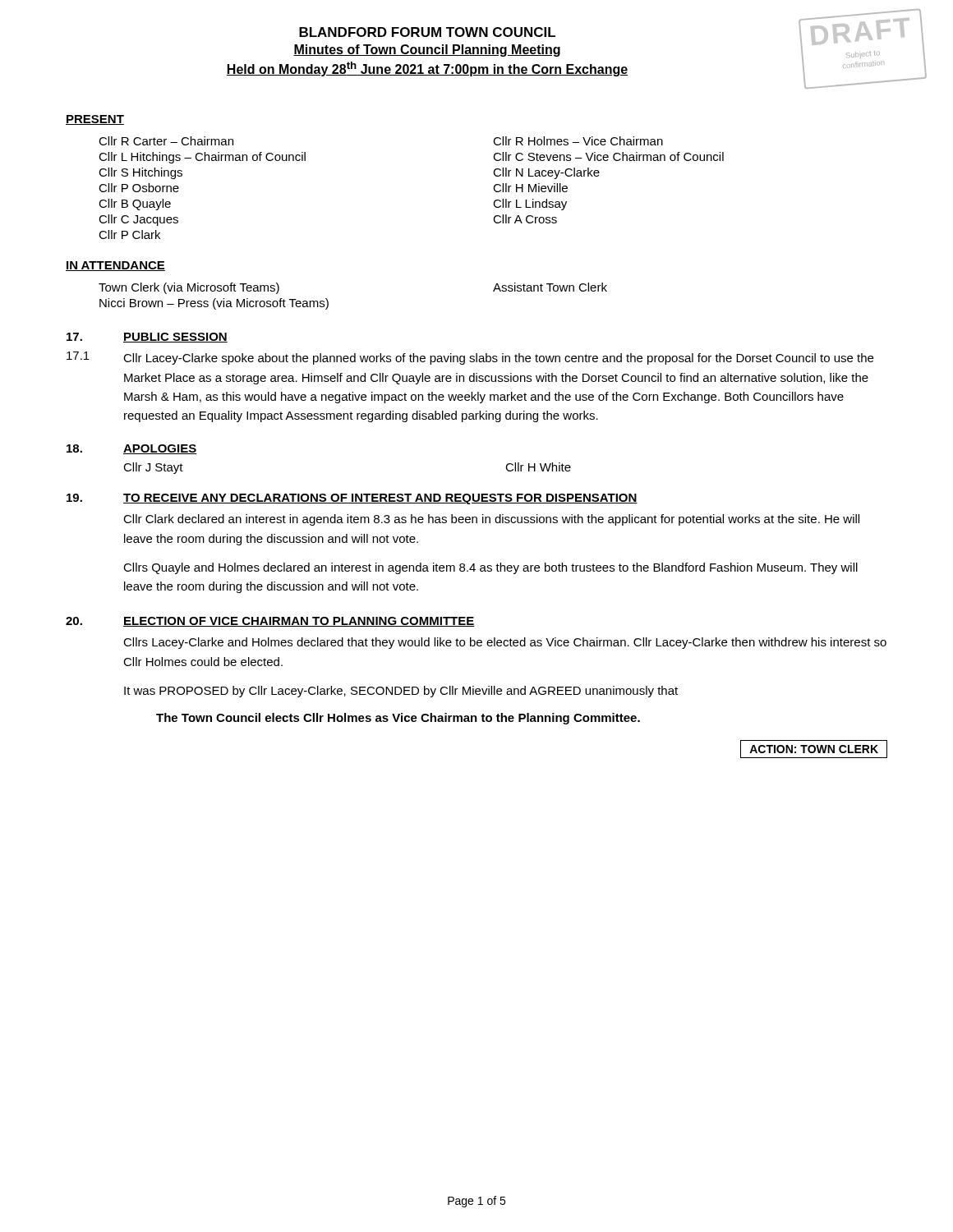Find the text starting "Cllr R Carter – Chairman"
Viewport: 953px width, 1232px height.
click(493, 188)
